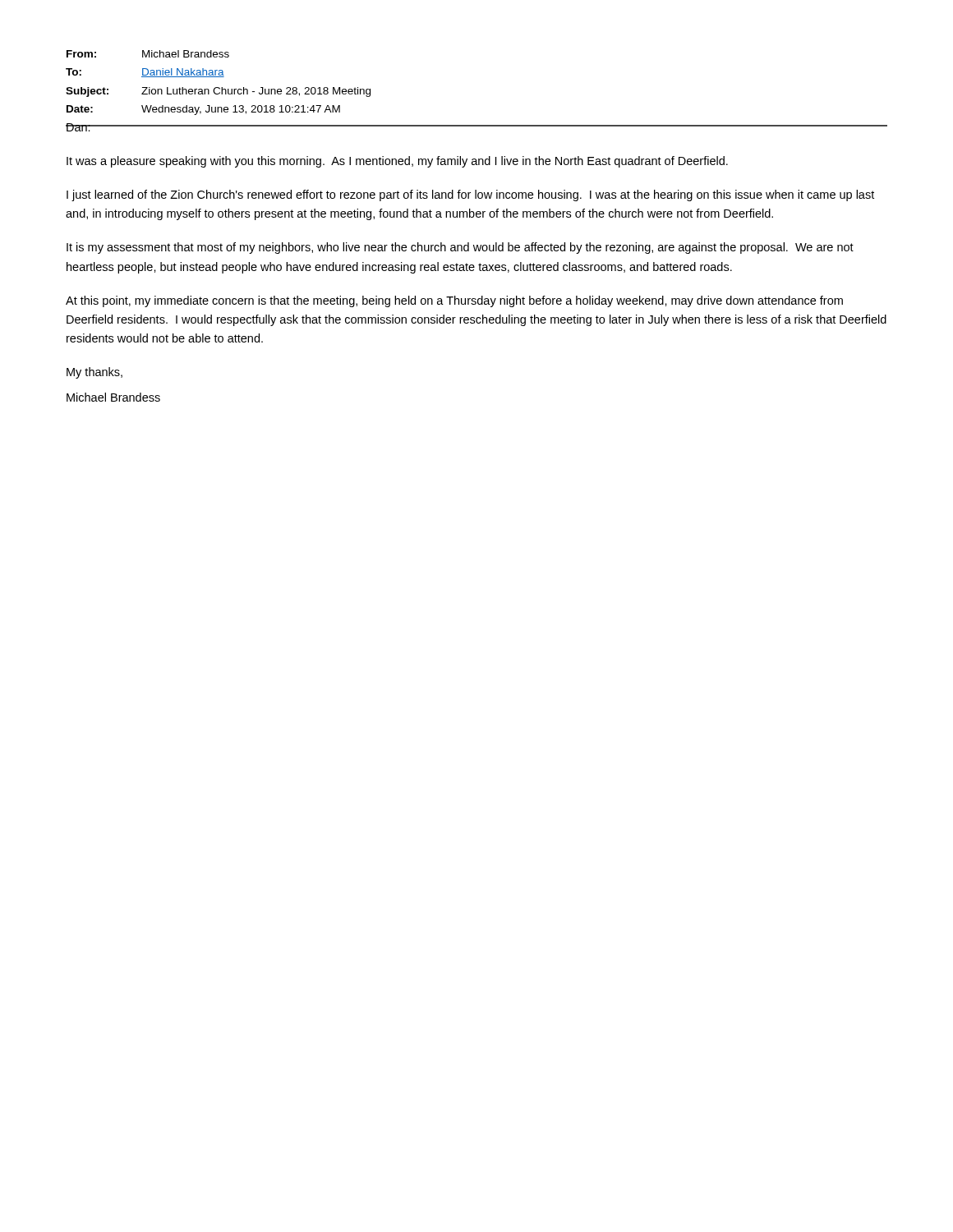Viewport: 953px width, 1232px height.
Task: Click on the region starting "My thanks,"
Action: click(95, 372)
